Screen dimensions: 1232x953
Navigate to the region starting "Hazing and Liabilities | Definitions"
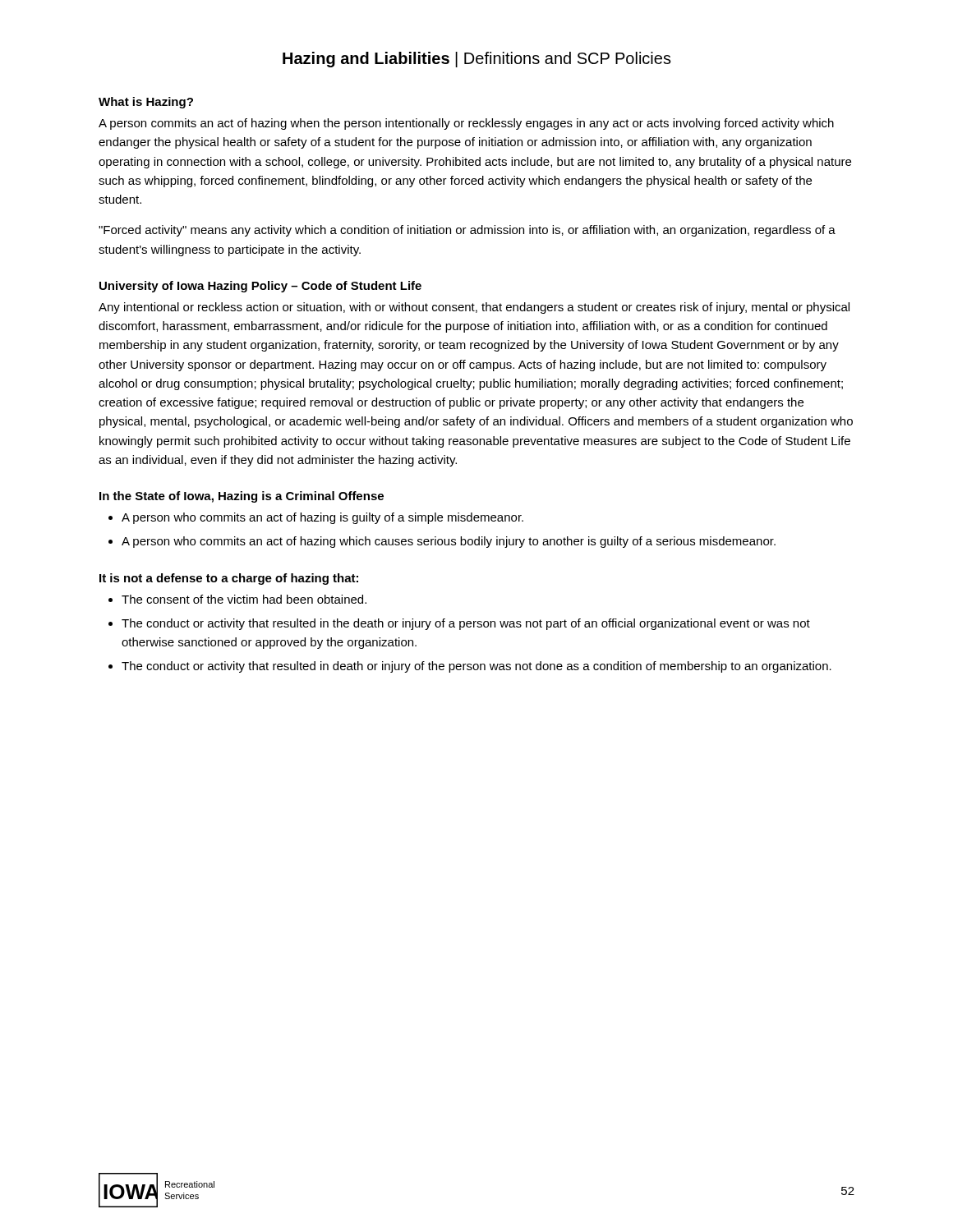pos(476,58)
